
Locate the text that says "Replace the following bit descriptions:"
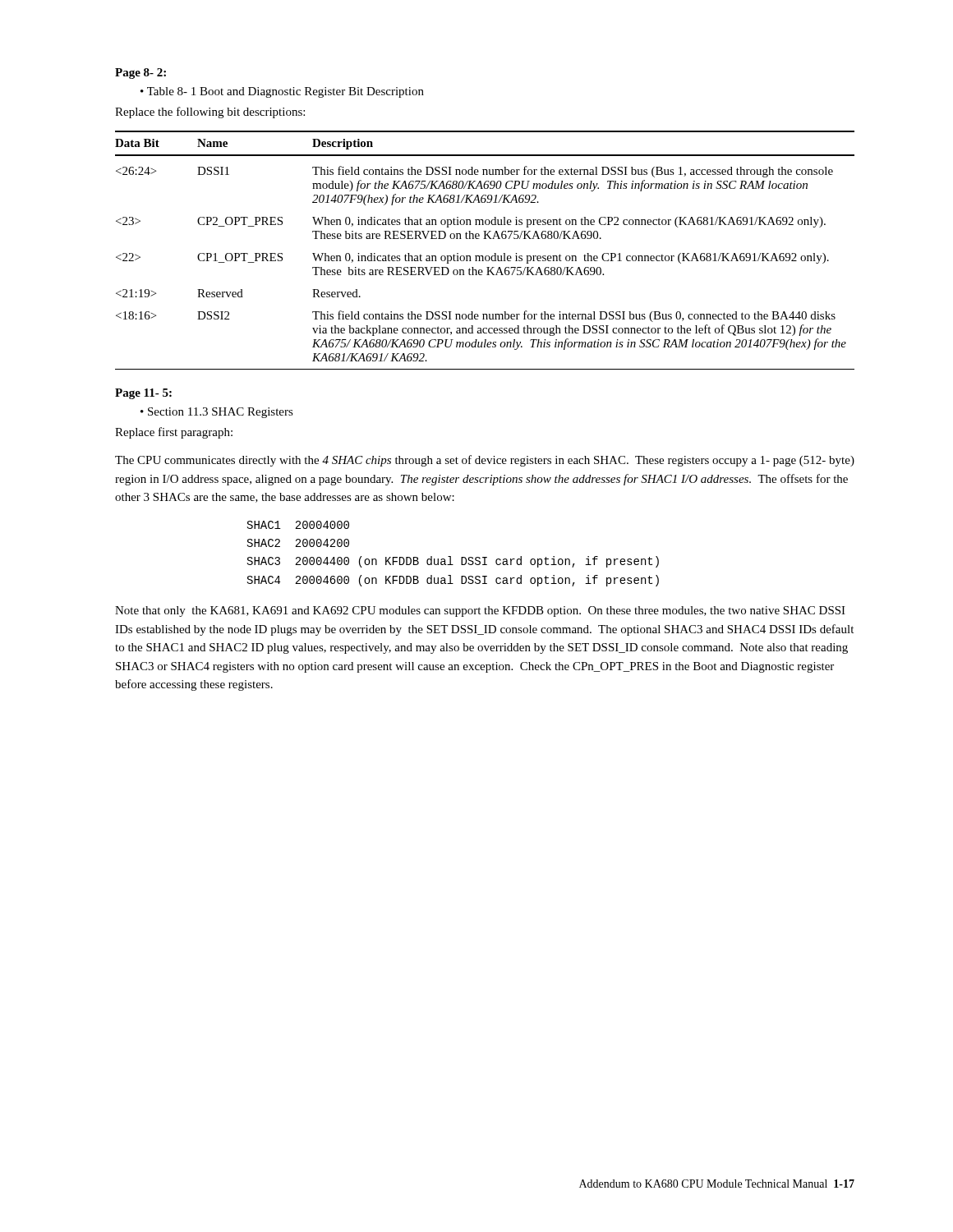click(x=211, y=112)
